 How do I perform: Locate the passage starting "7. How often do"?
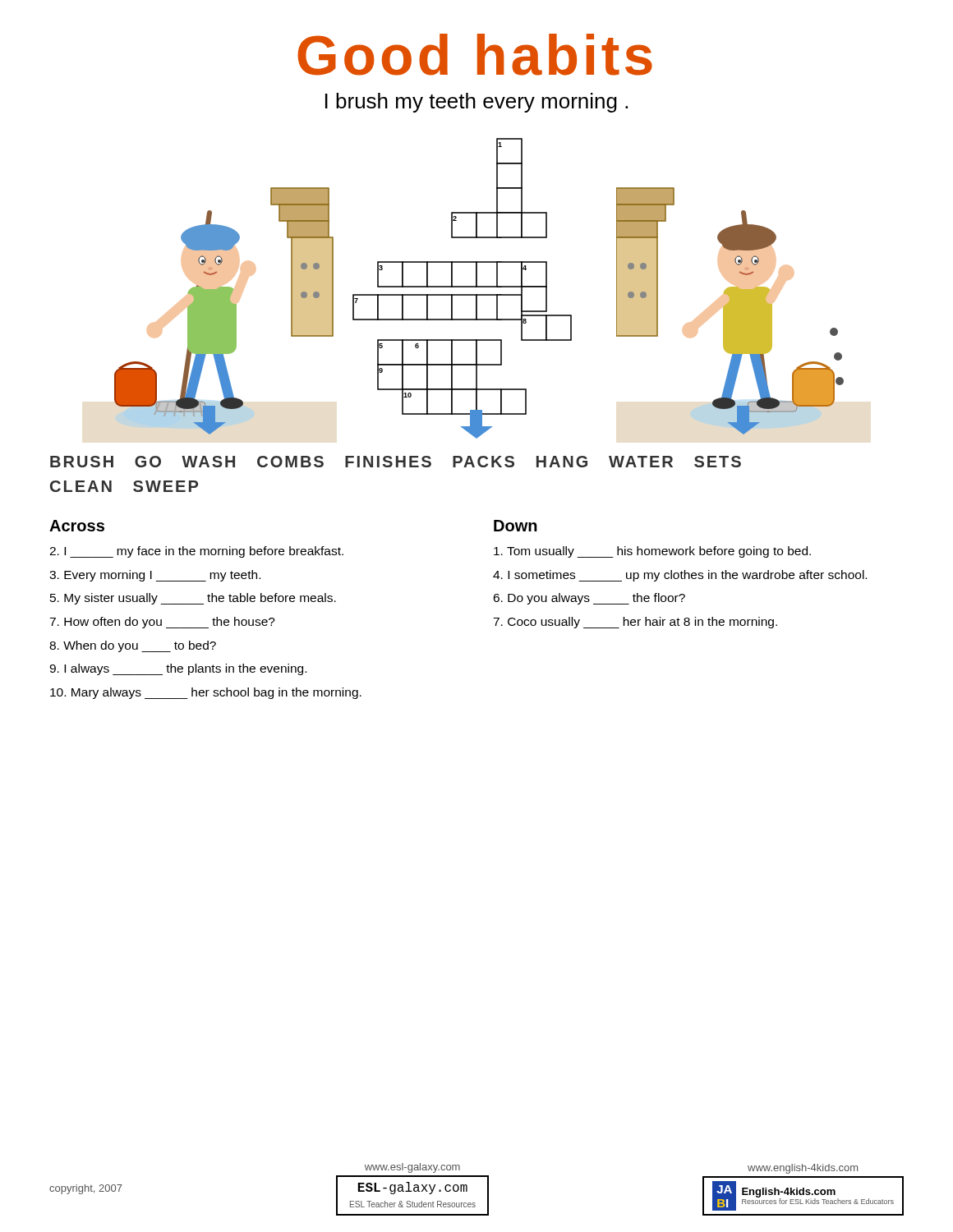[162, 621]
